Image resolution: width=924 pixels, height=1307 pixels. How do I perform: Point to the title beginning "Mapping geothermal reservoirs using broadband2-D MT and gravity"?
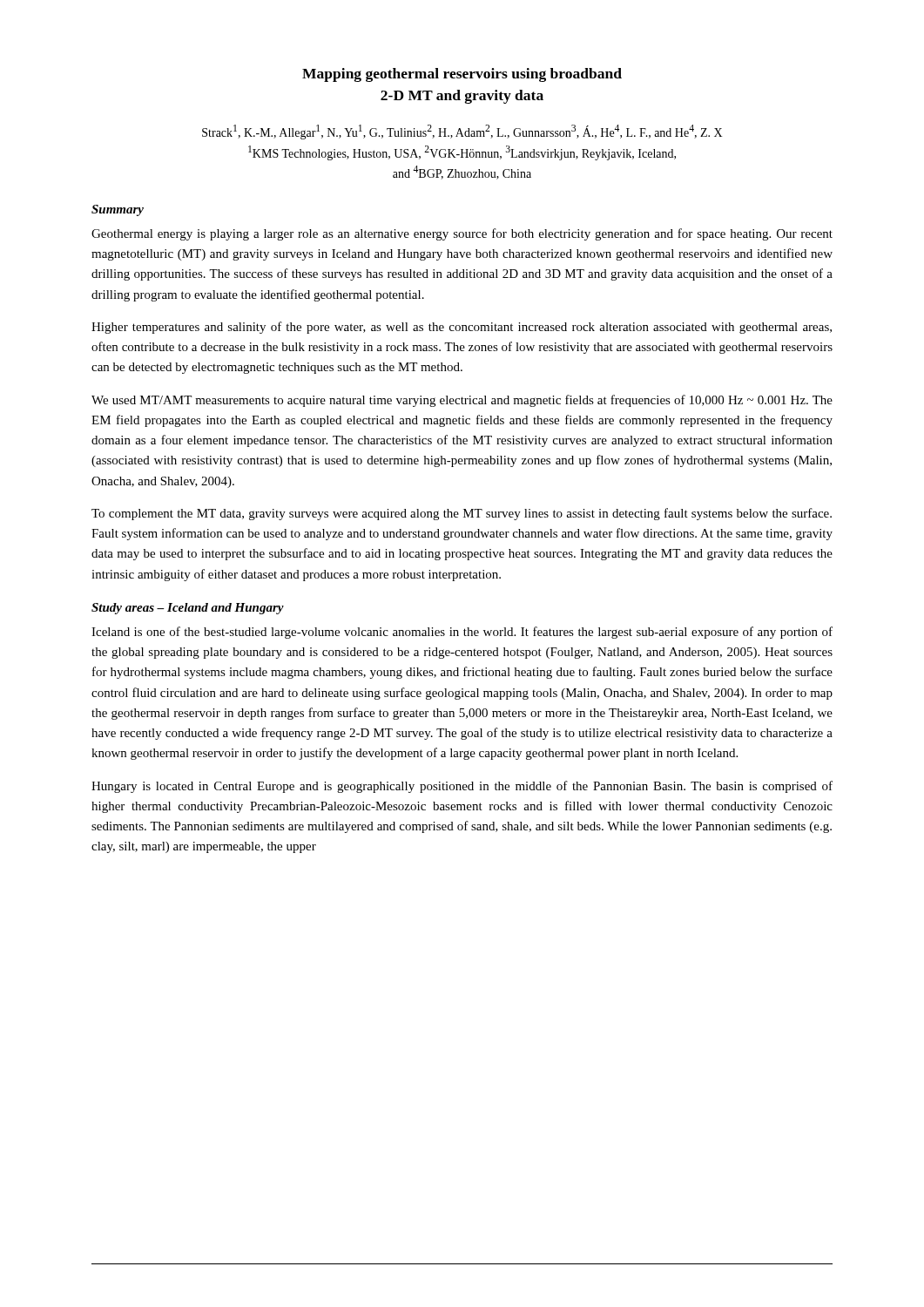462,84
